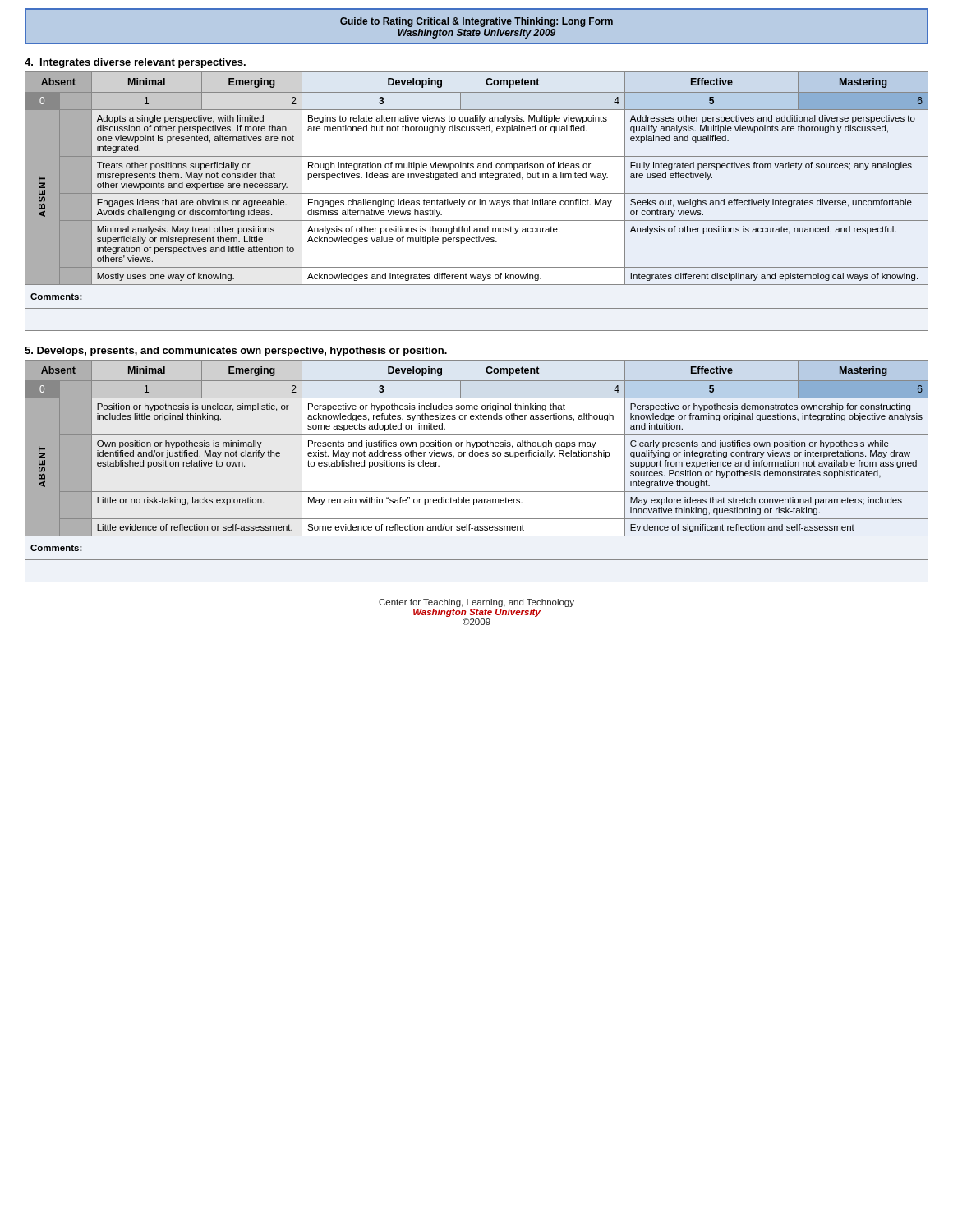
Task: Select the table that reads "Acknowledges and integrates different"
Action: click(x=476, y=201)
